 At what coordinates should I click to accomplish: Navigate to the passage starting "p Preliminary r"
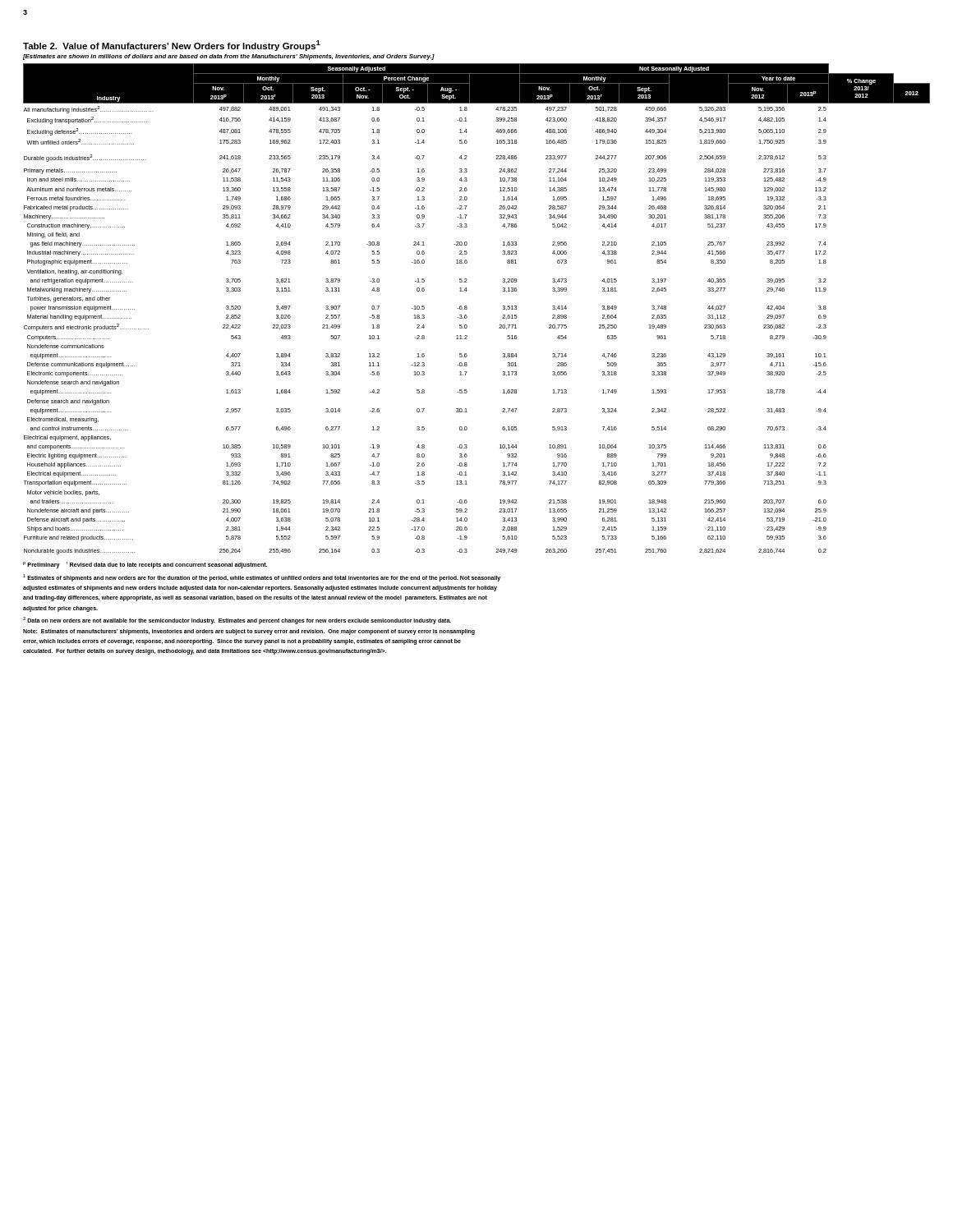coord(145,565)
